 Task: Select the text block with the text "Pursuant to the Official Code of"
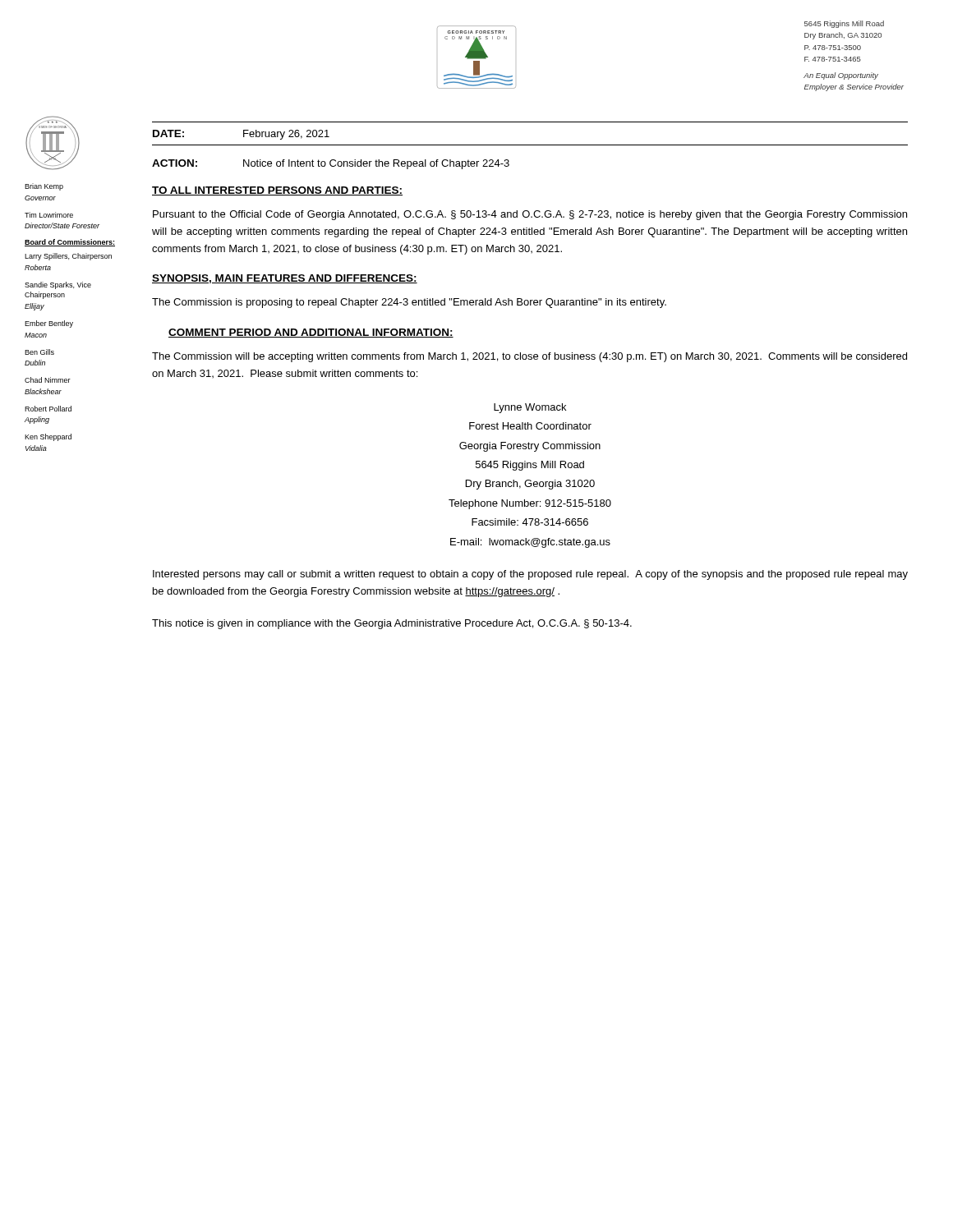coord(530,231)
